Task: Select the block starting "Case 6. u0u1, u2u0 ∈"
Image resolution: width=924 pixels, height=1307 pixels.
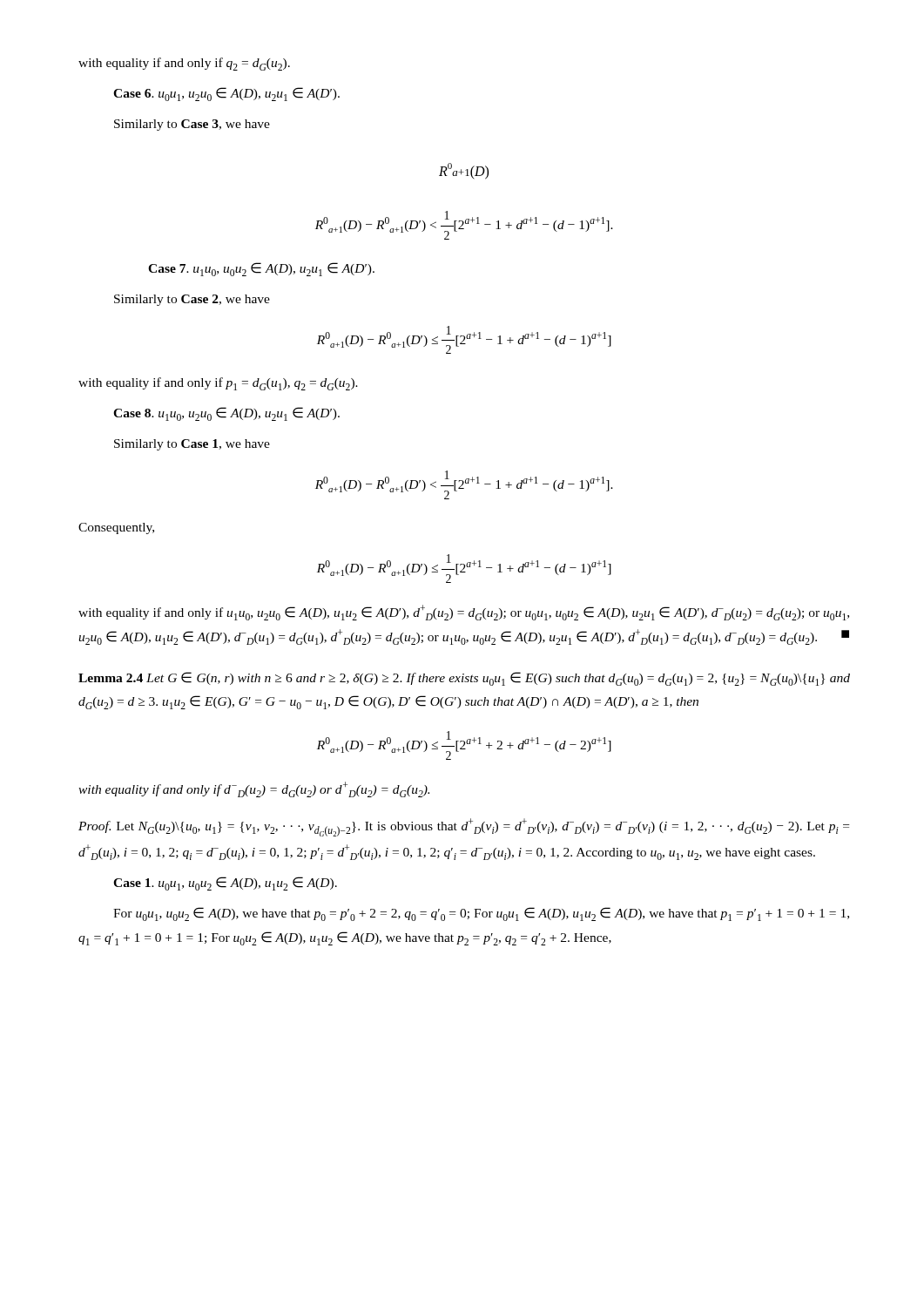Action: (x=227, y=95)
